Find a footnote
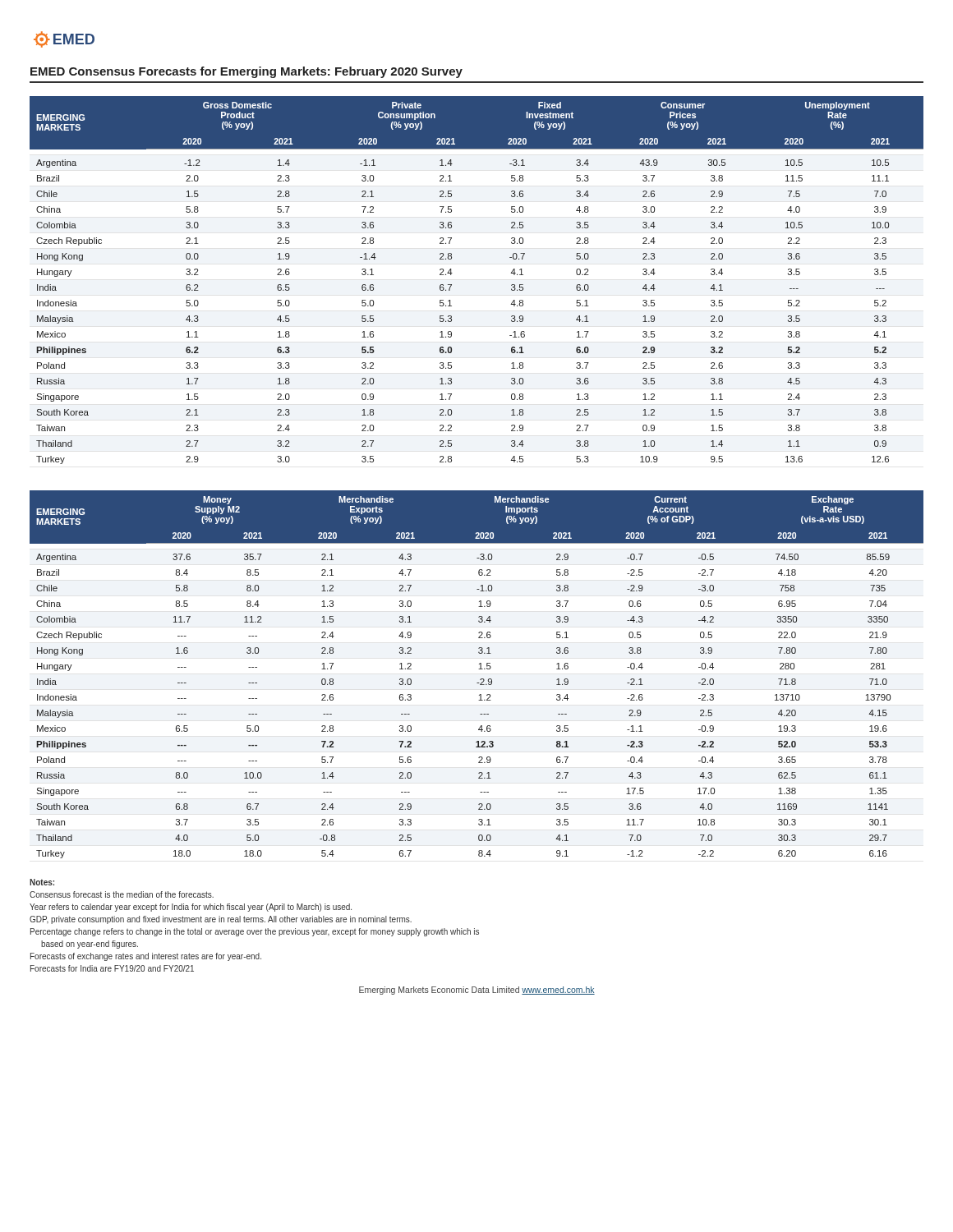The height and width of the screenshot is (1232, 953). pyautogui.click(x=254, y=926)
